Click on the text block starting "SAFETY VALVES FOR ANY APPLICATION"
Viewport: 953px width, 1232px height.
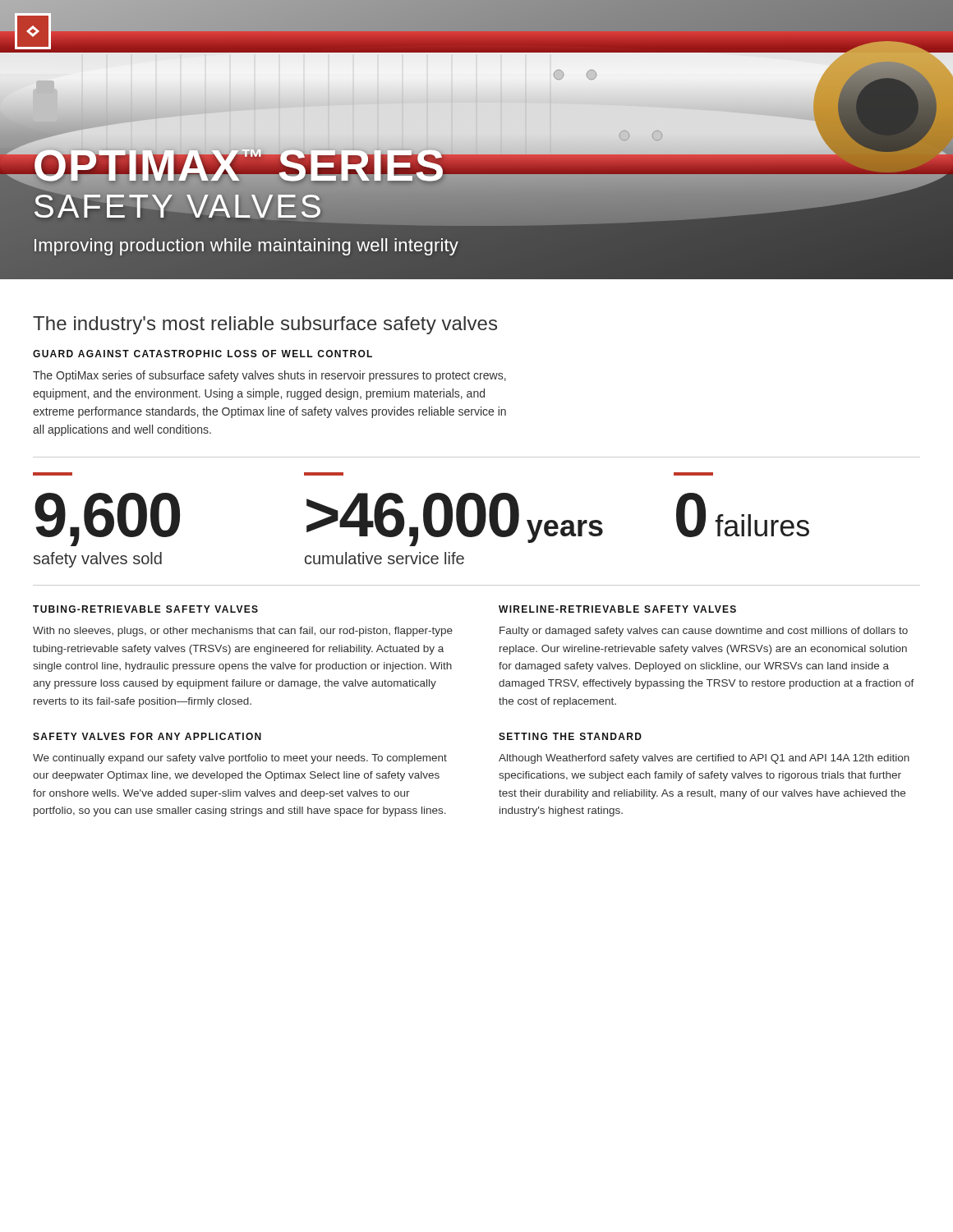point(148,737)
